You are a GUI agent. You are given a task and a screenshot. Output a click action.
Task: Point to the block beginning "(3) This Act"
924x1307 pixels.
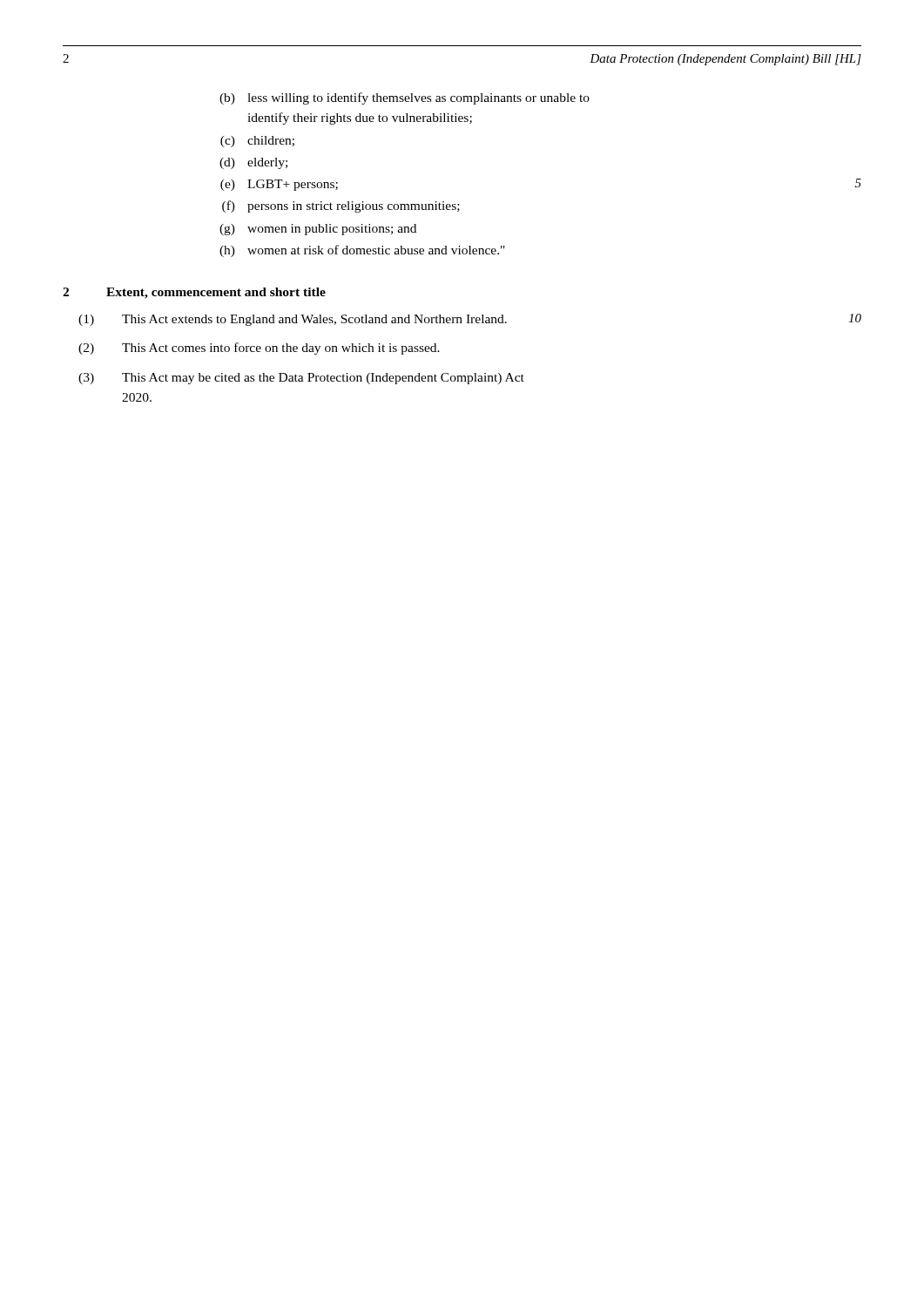pos(462,387)
